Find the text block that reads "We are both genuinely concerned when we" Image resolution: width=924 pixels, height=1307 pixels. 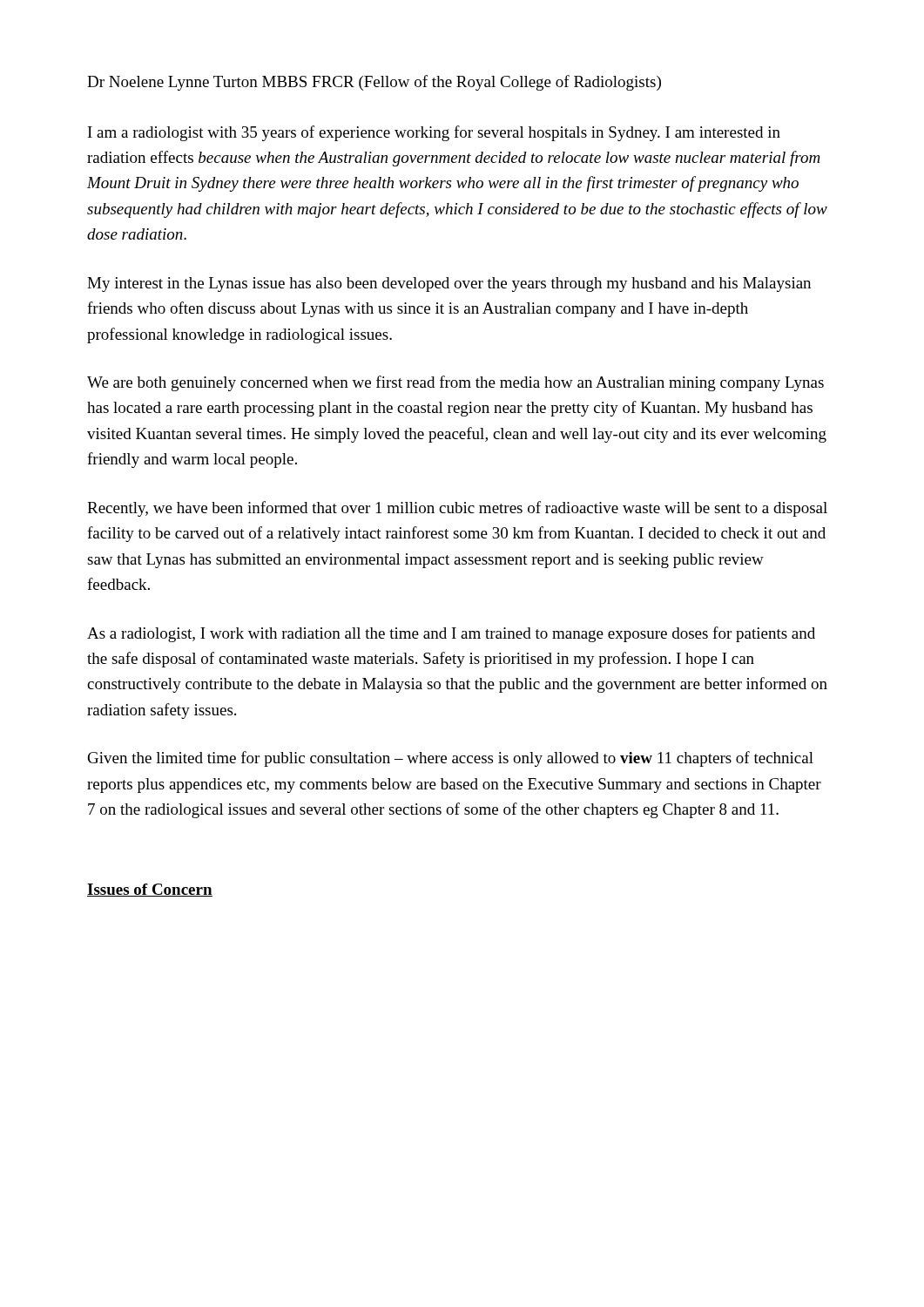[457, 421]
